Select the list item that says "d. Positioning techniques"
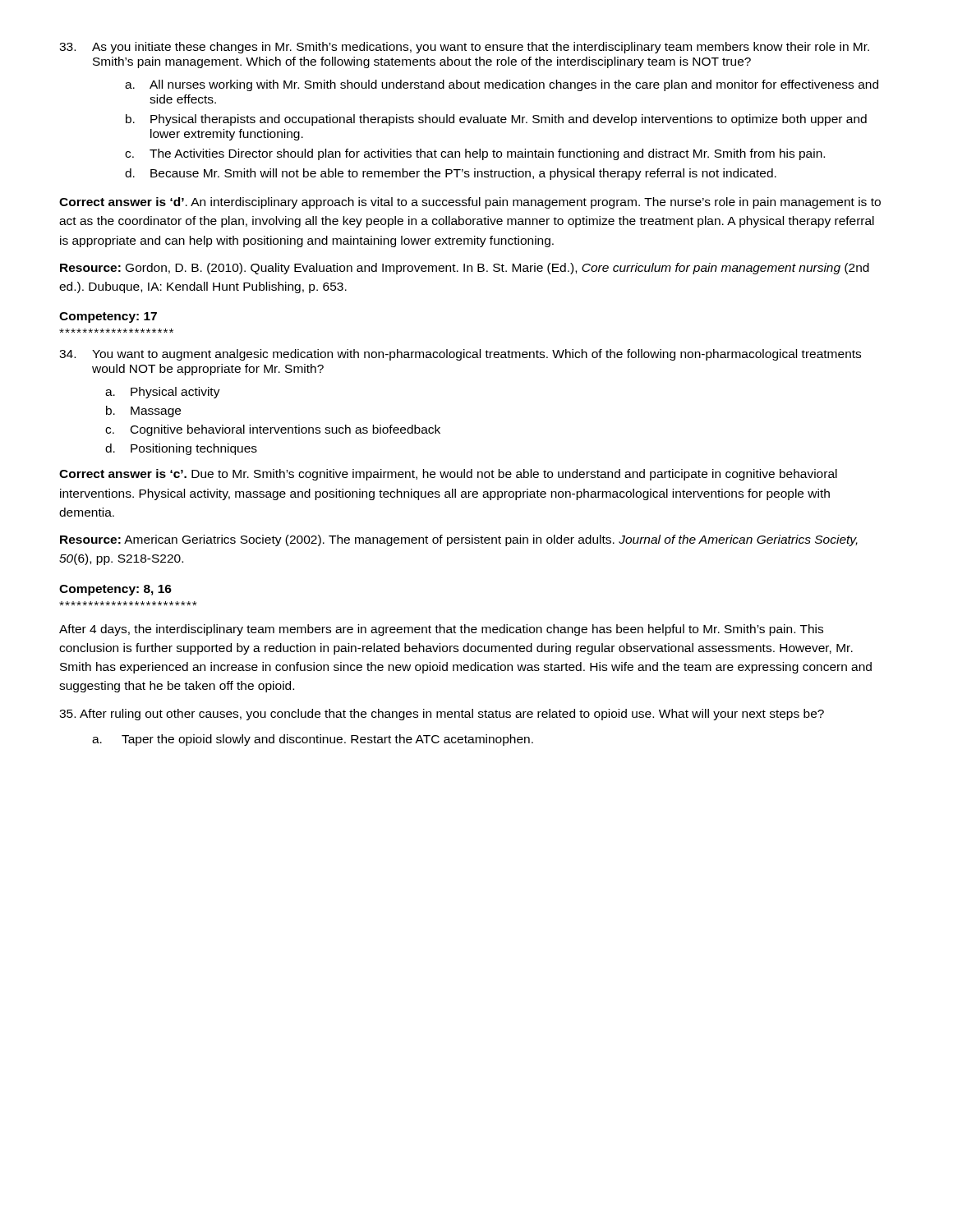The image size is (953, 1232). tap(181, 449)
